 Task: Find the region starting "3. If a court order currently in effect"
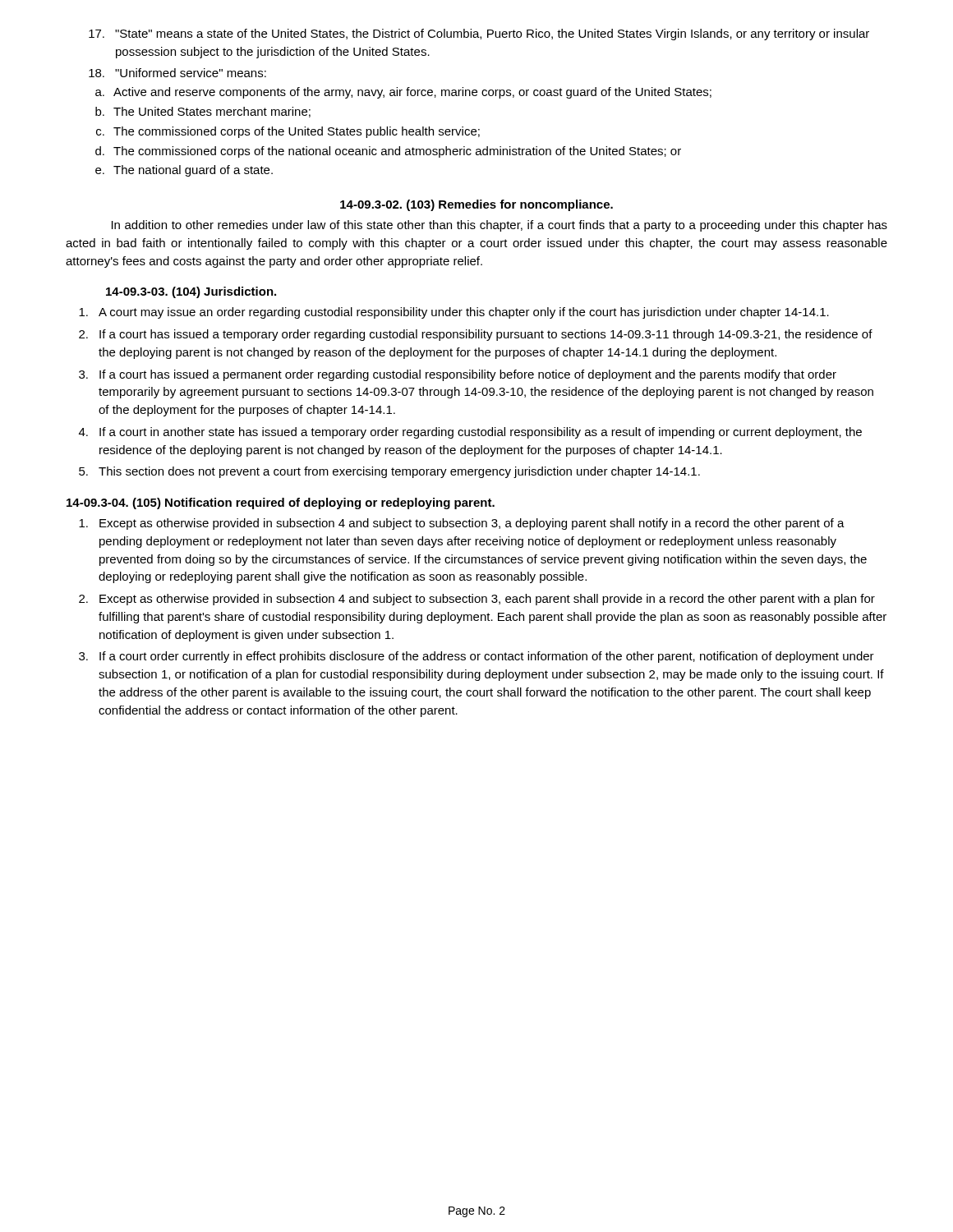coord(476,683)
